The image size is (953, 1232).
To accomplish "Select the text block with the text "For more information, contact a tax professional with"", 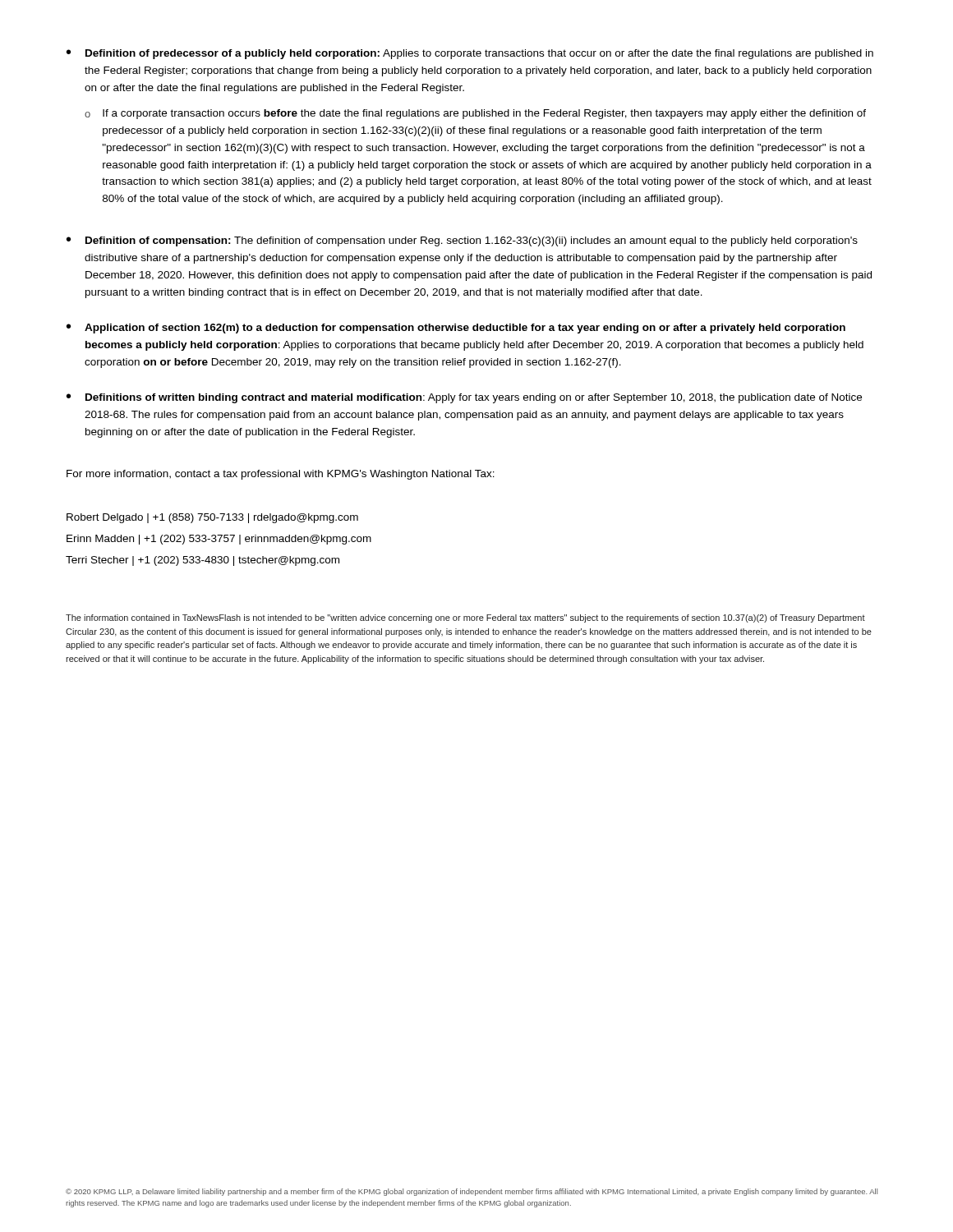I will click(x=280, y=473).
